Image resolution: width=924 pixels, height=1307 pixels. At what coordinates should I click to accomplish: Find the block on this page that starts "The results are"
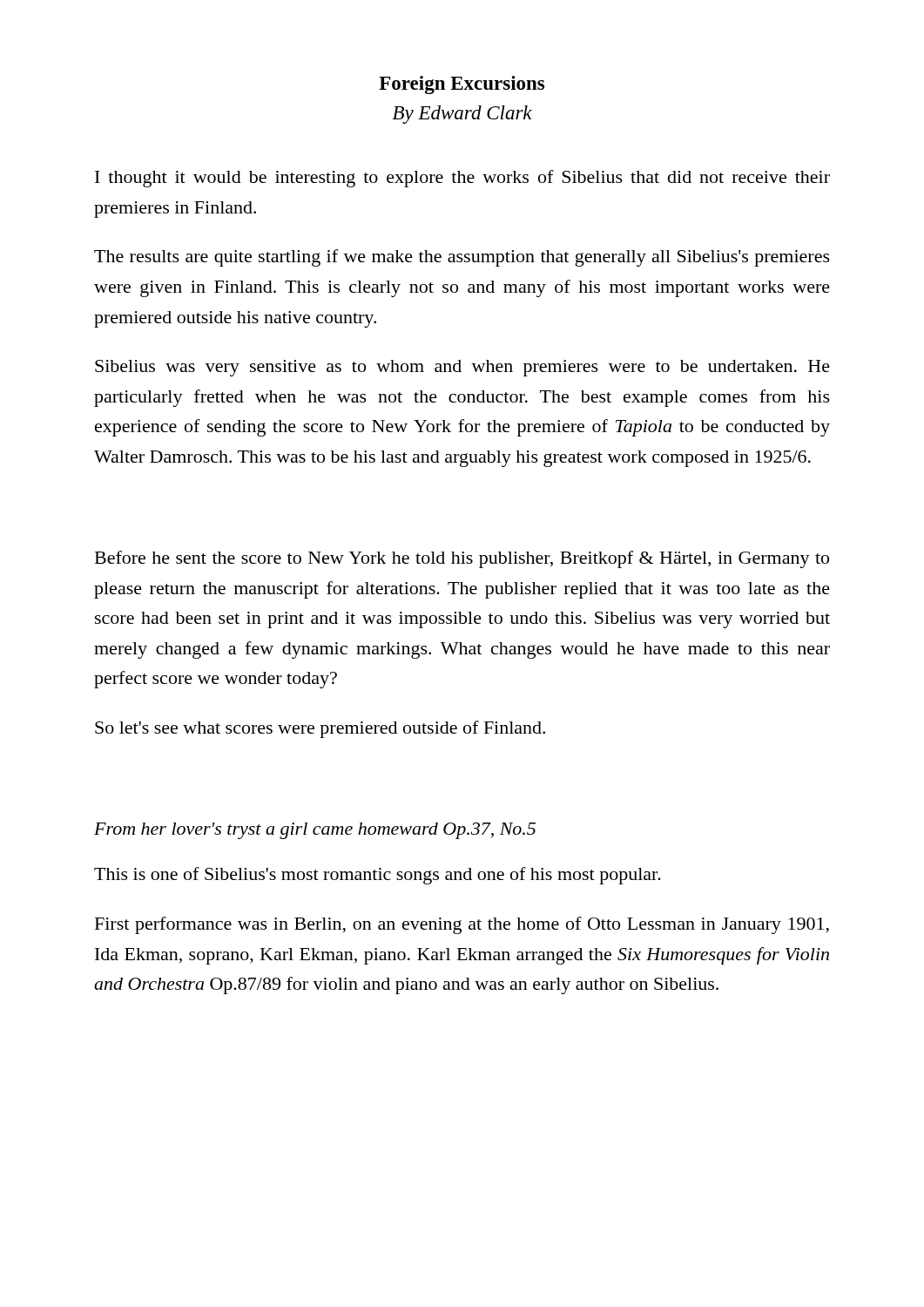point(462,286)
